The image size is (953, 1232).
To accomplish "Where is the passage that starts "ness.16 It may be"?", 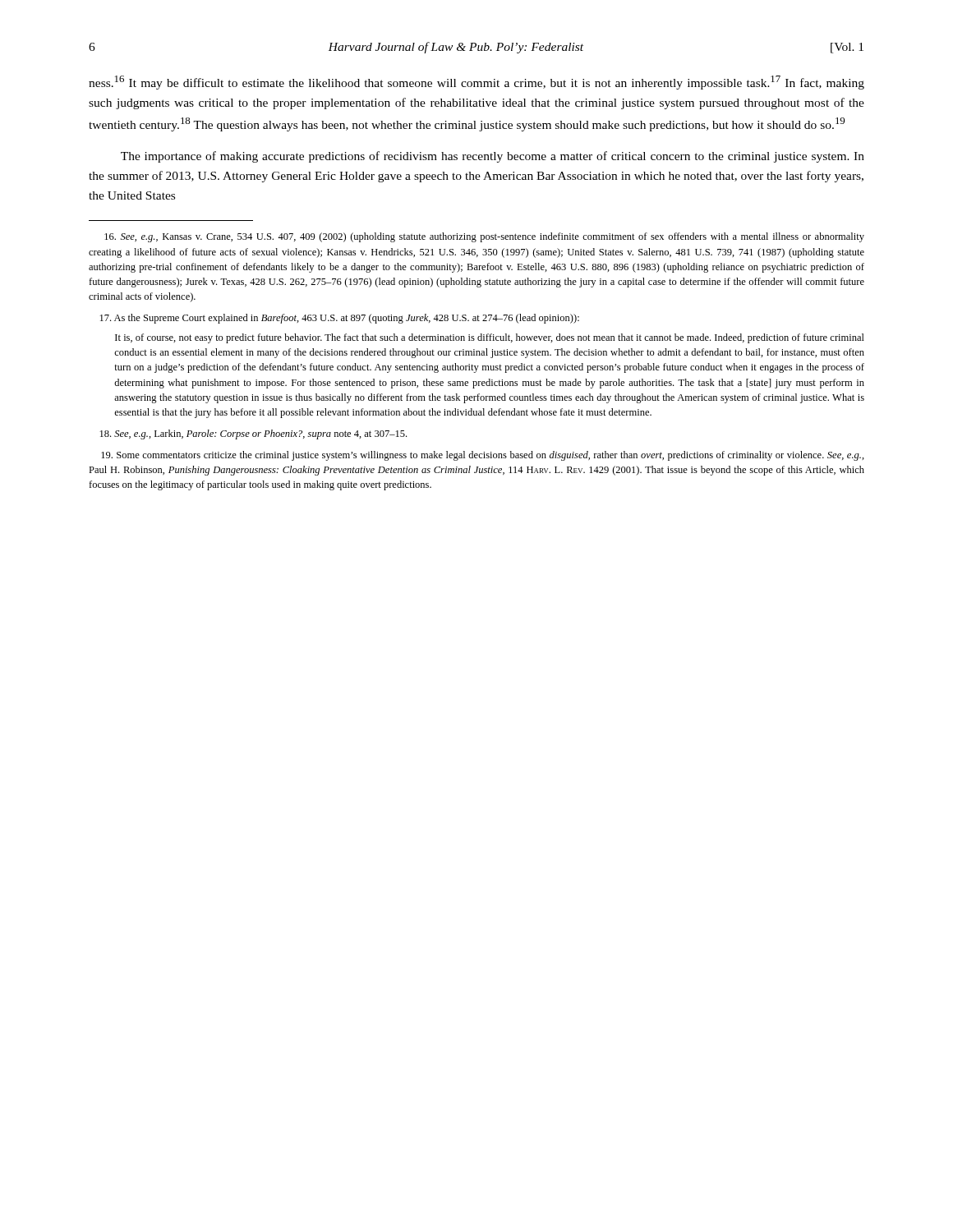I will coord(476,103).
